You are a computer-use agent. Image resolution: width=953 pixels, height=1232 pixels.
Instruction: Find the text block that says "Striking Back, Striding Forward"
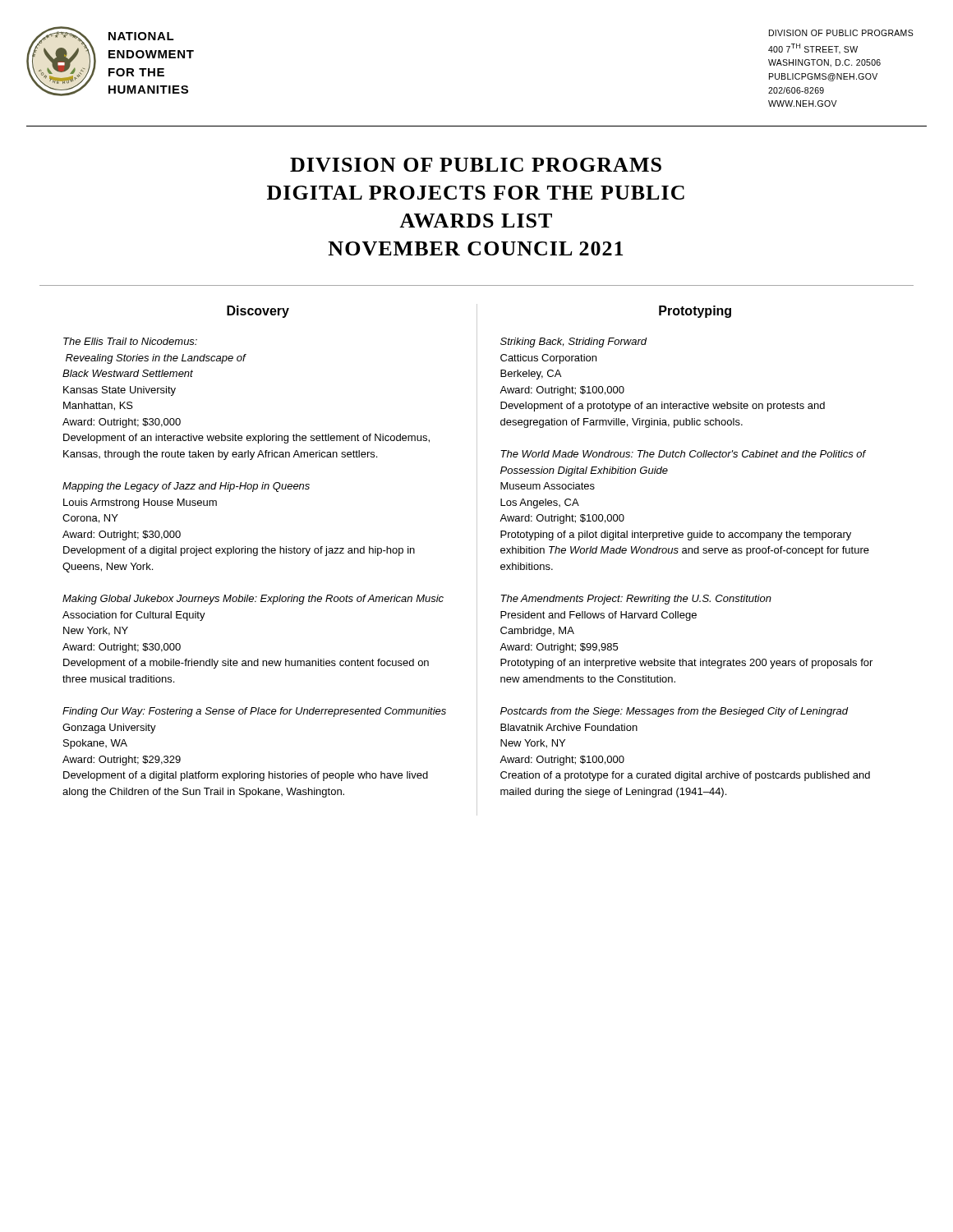point(574,342)
